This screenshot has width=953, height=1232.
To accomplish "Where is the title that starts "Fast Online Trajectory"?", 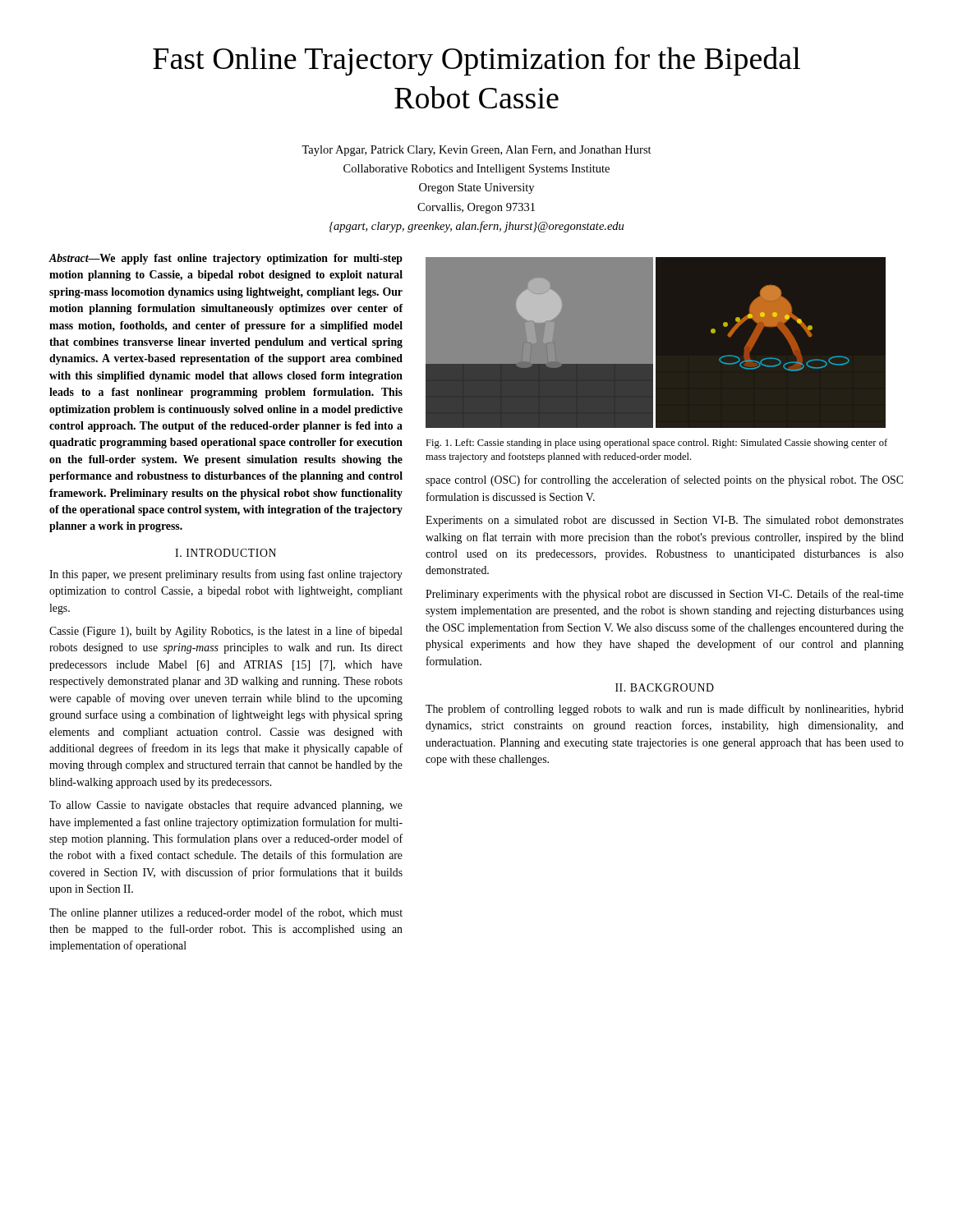I will (x=476, y=78).
